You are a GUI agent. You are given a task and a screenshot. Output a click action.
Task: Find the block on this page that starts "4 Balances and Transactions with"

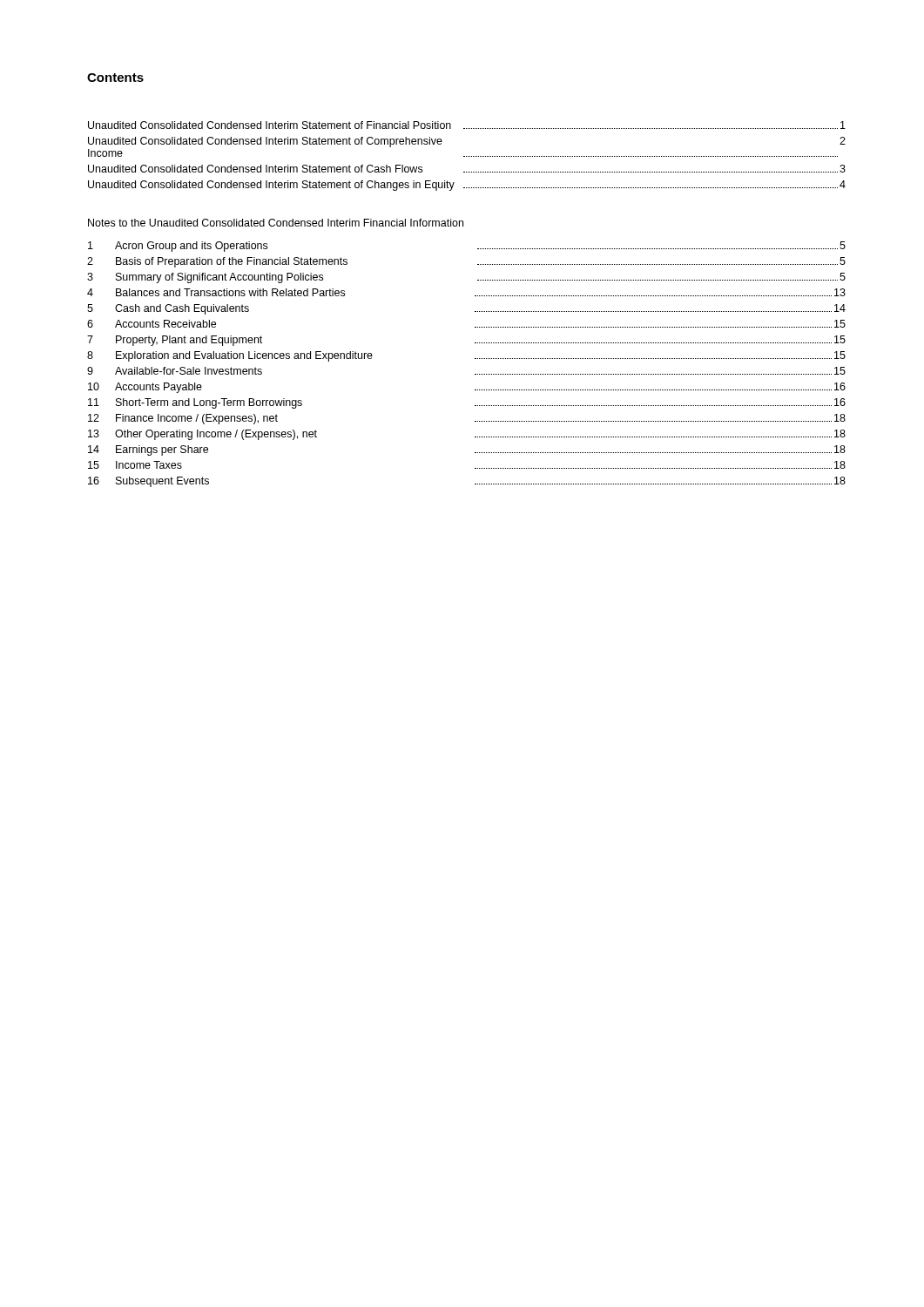coord(466,293)
